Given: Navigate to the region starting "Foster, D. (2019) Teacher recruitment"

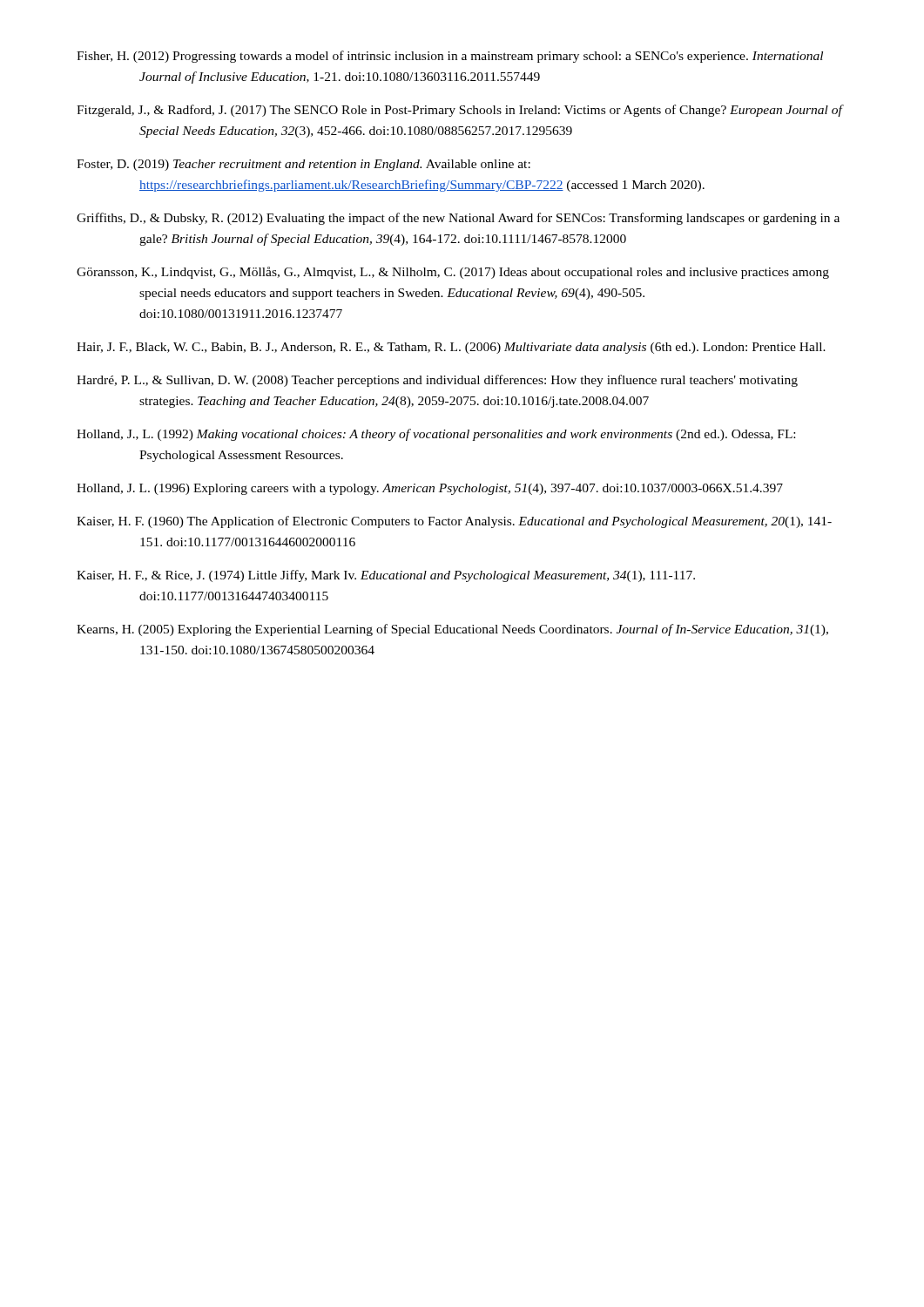Looking at the screenshot, I should tap(391, 174).
